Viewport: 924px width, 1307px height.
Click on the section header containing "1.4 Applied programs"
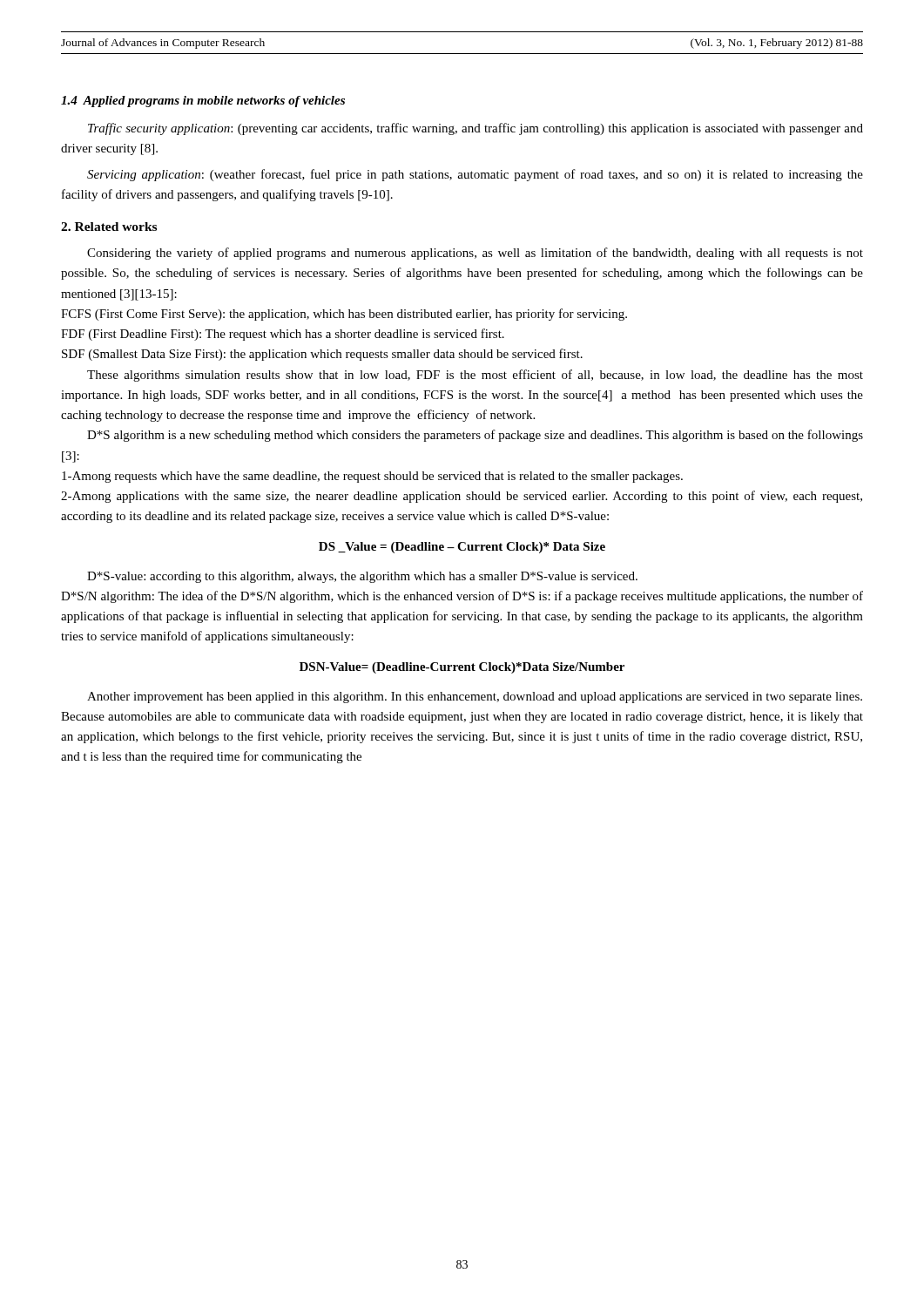(203, 100)
